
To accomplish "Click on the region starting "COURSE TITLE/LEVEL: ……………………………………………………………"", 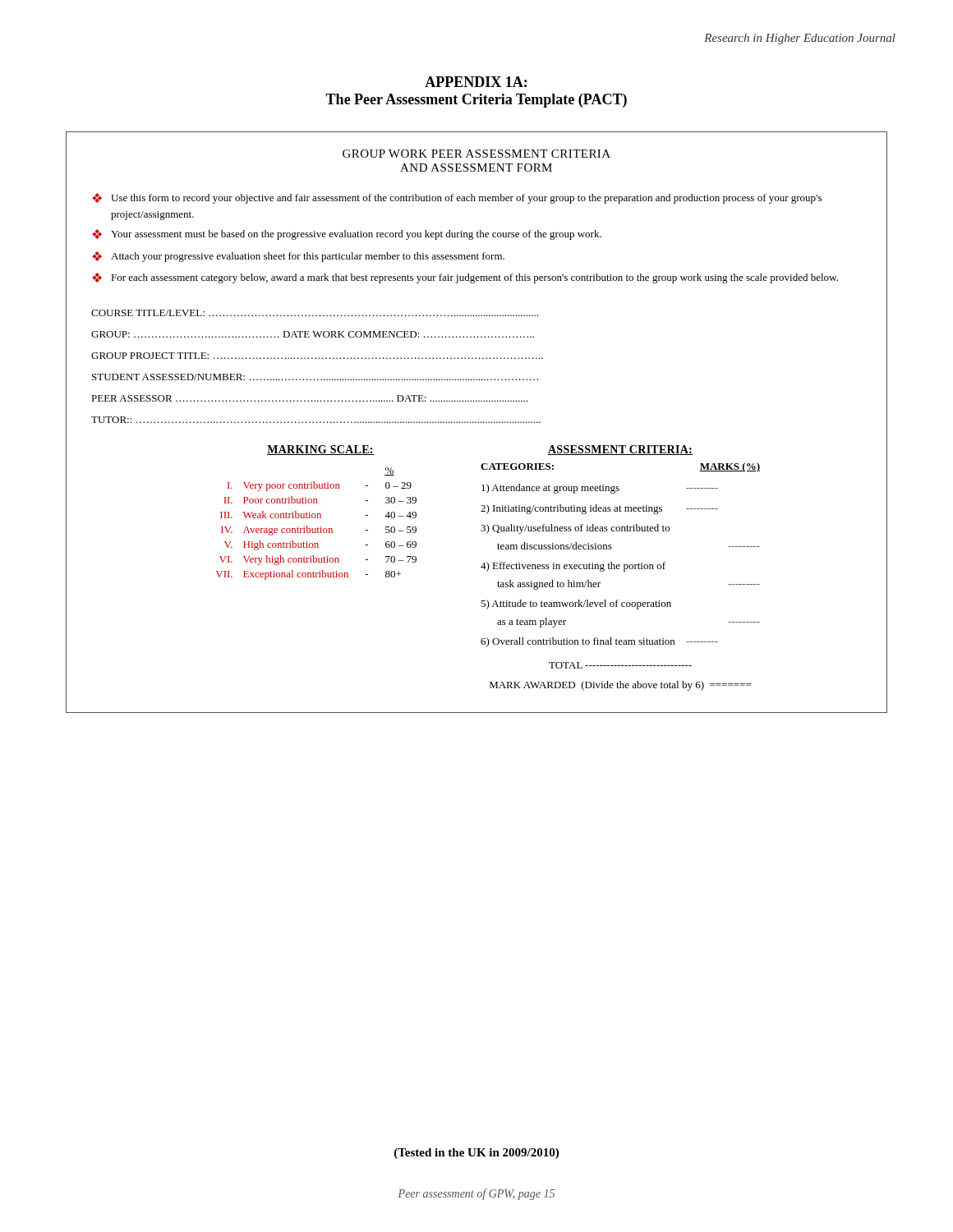I will [315, 313].
